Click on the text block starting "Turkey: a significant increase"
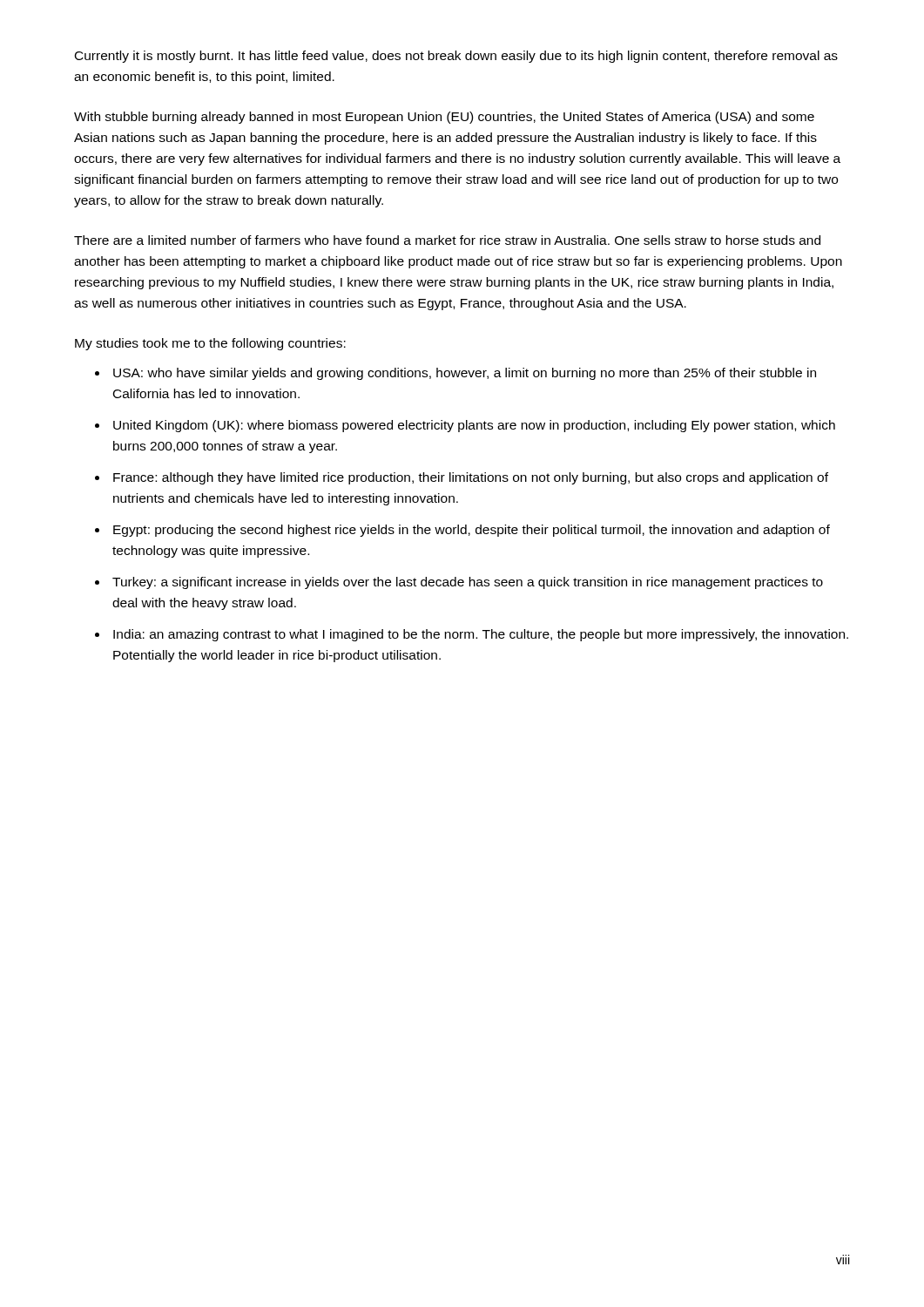This screenshot has width=924, height=1307. pyautogui.click(x=468, y=592)
